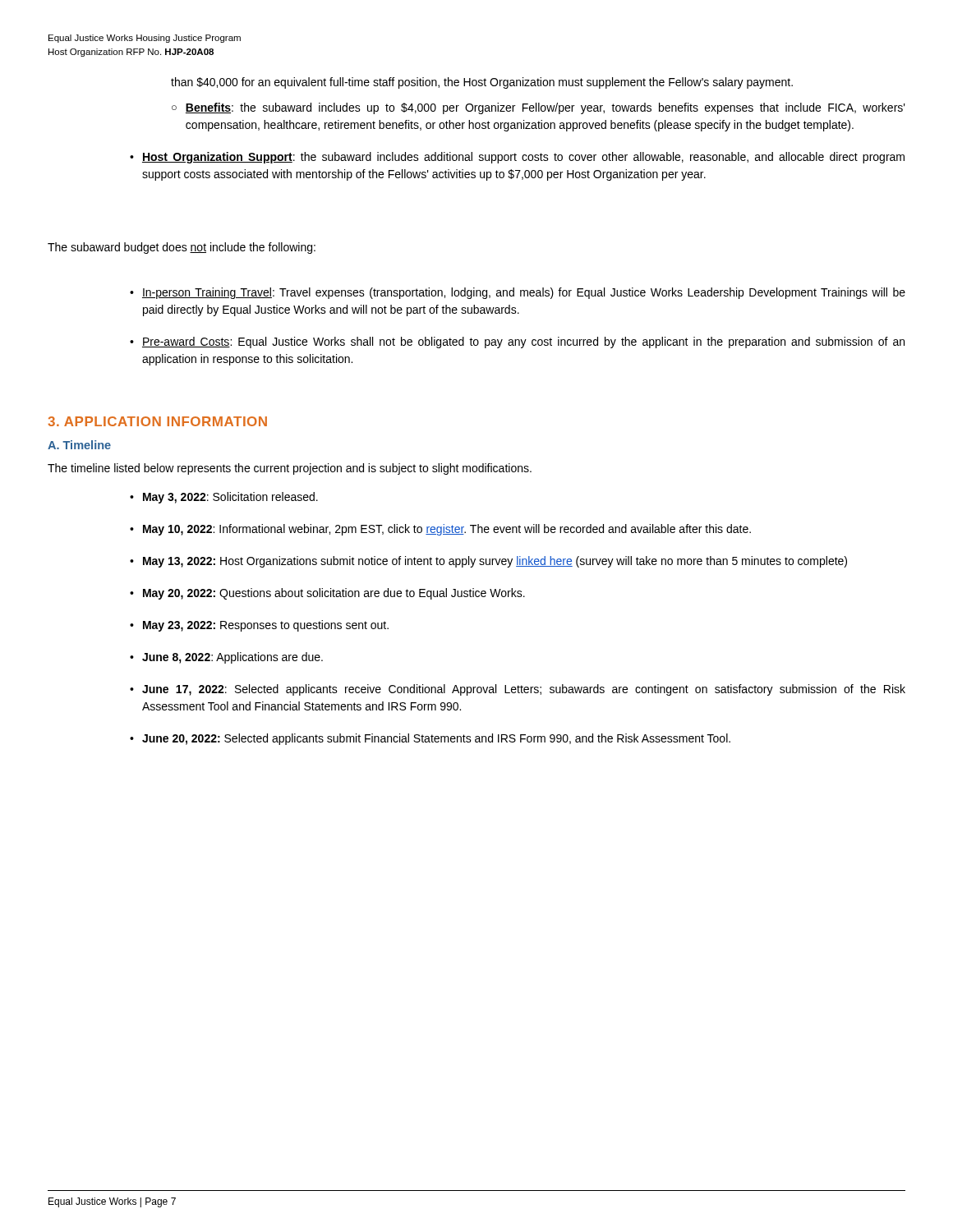Find the text block starting "than $40,000 for an"
The width and height of the screenshot is (953, 1232).
pos(482,82)
